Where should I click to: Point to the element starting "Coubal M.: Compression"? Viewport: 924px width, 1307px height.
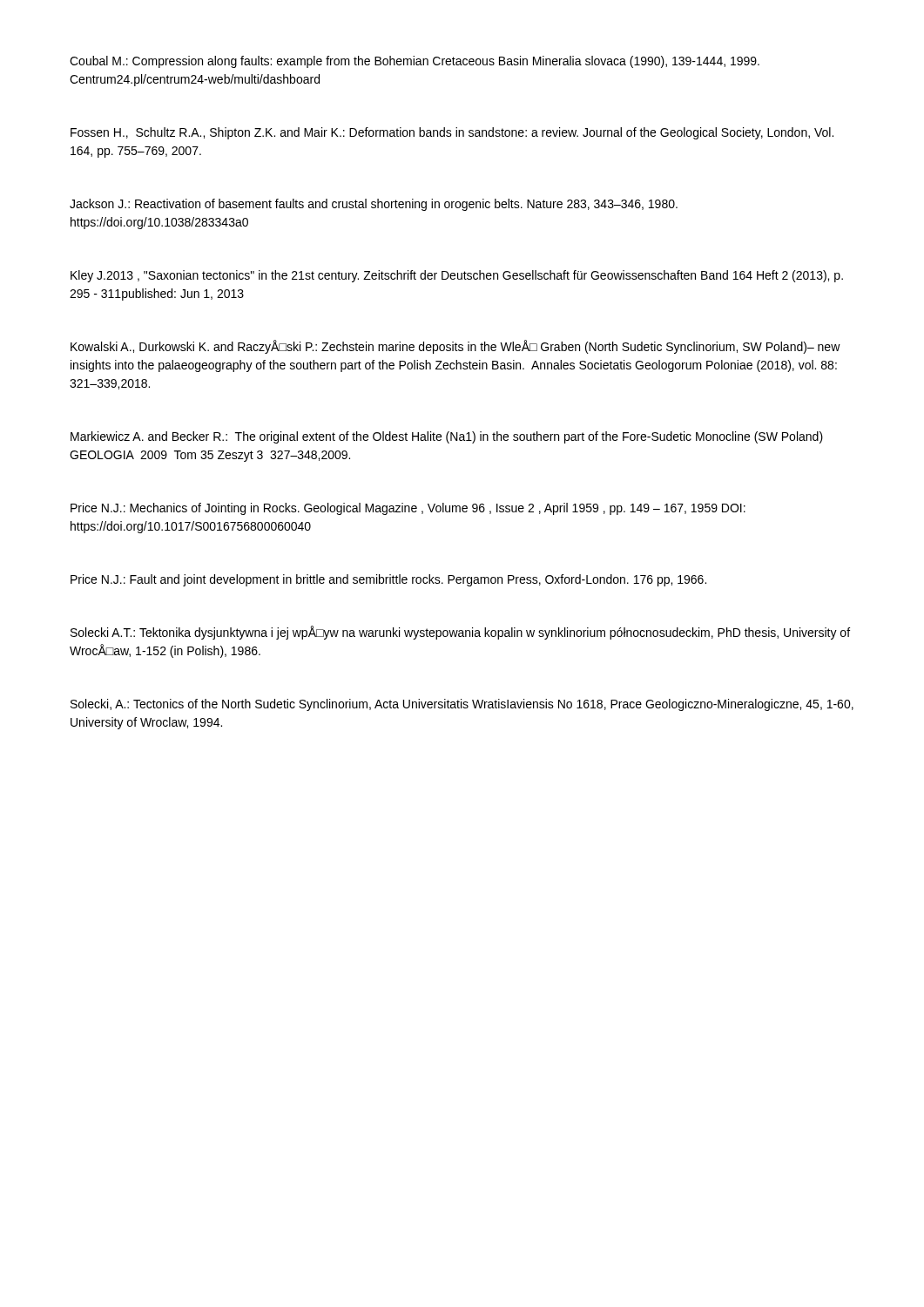[x=415, y=70]
